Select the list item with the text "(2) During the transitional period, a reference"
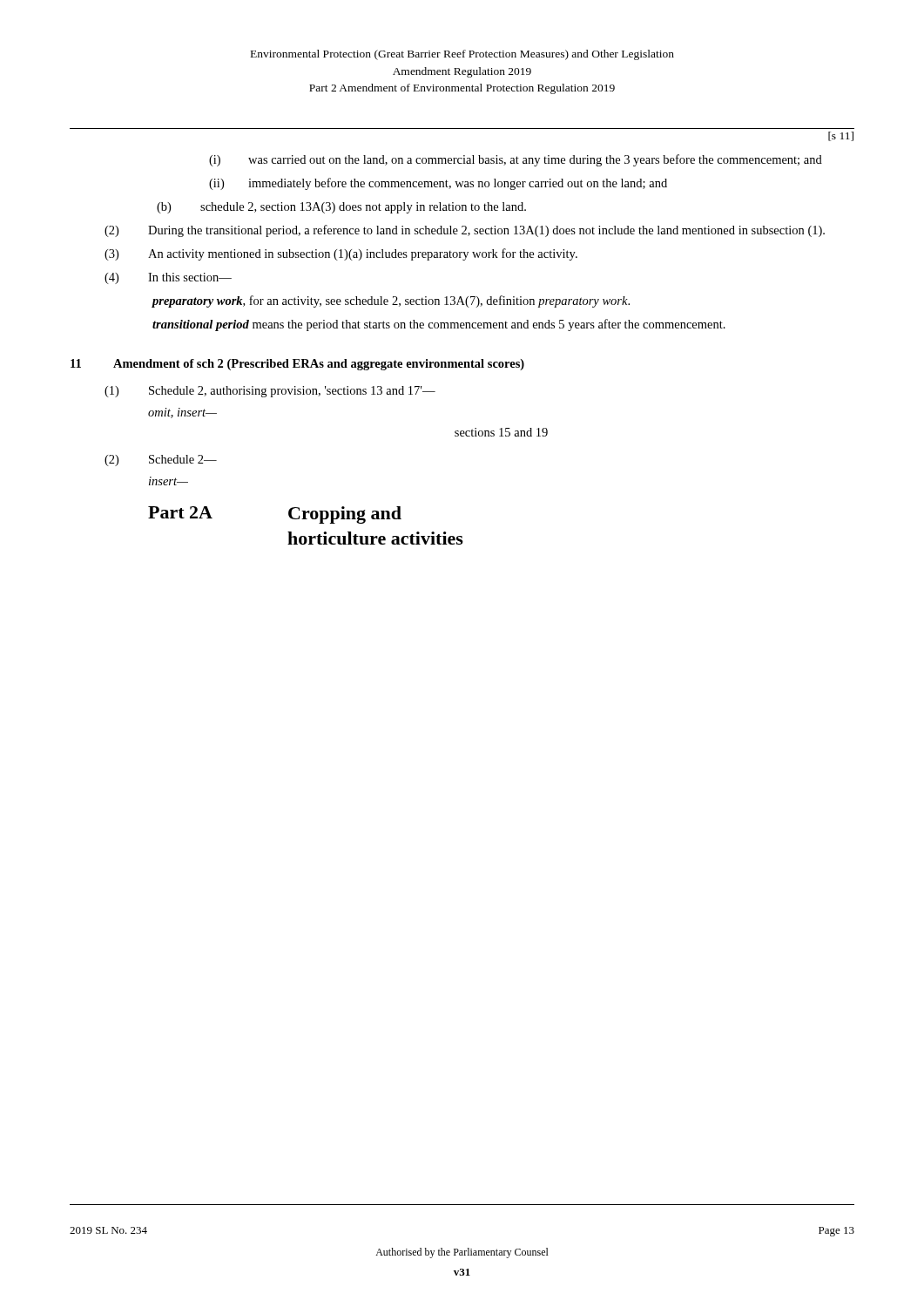924x1307 pixels. point(479,230)
